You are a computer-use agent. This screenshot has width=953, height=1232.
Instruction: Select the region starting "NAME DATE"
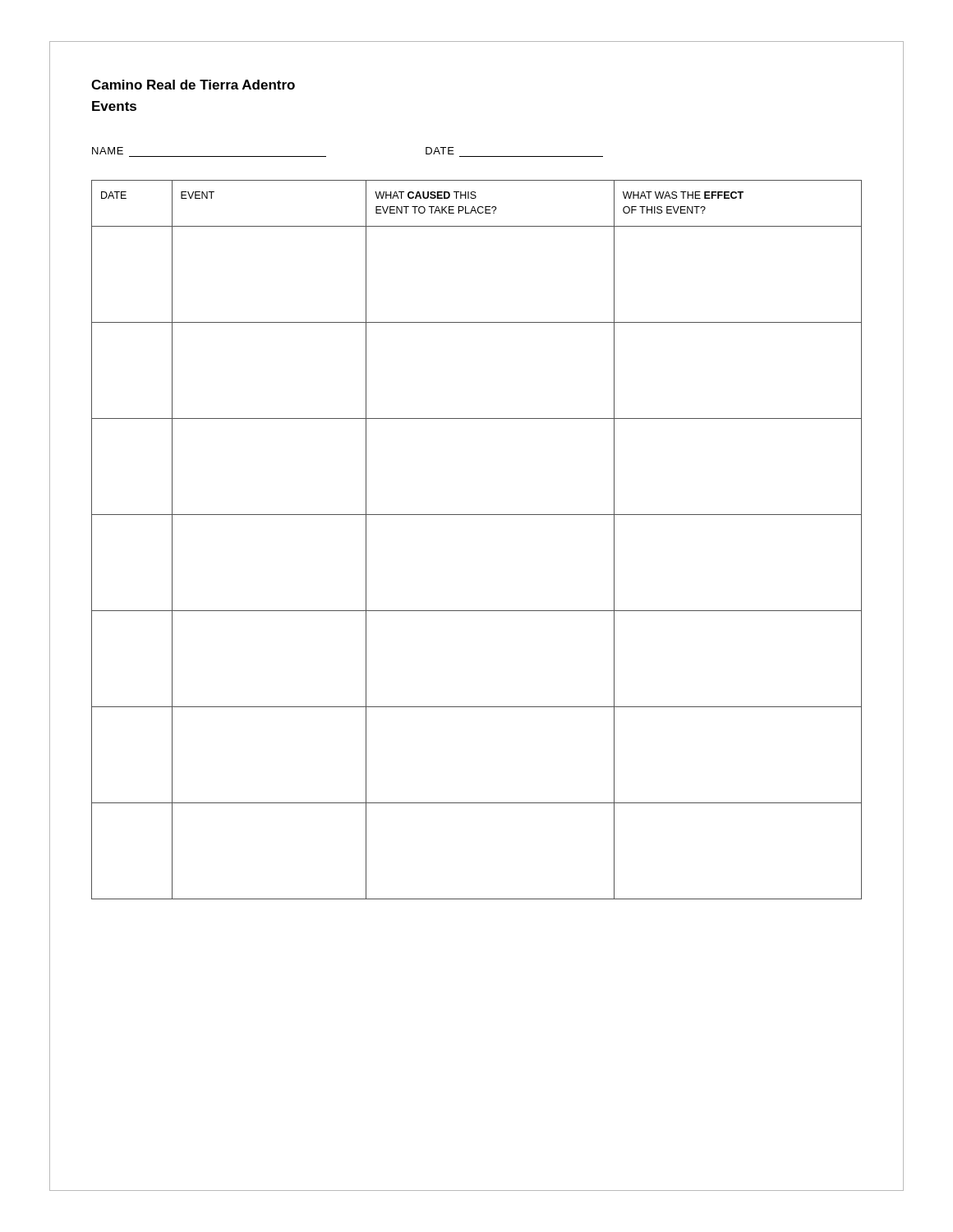pos(110,151)
